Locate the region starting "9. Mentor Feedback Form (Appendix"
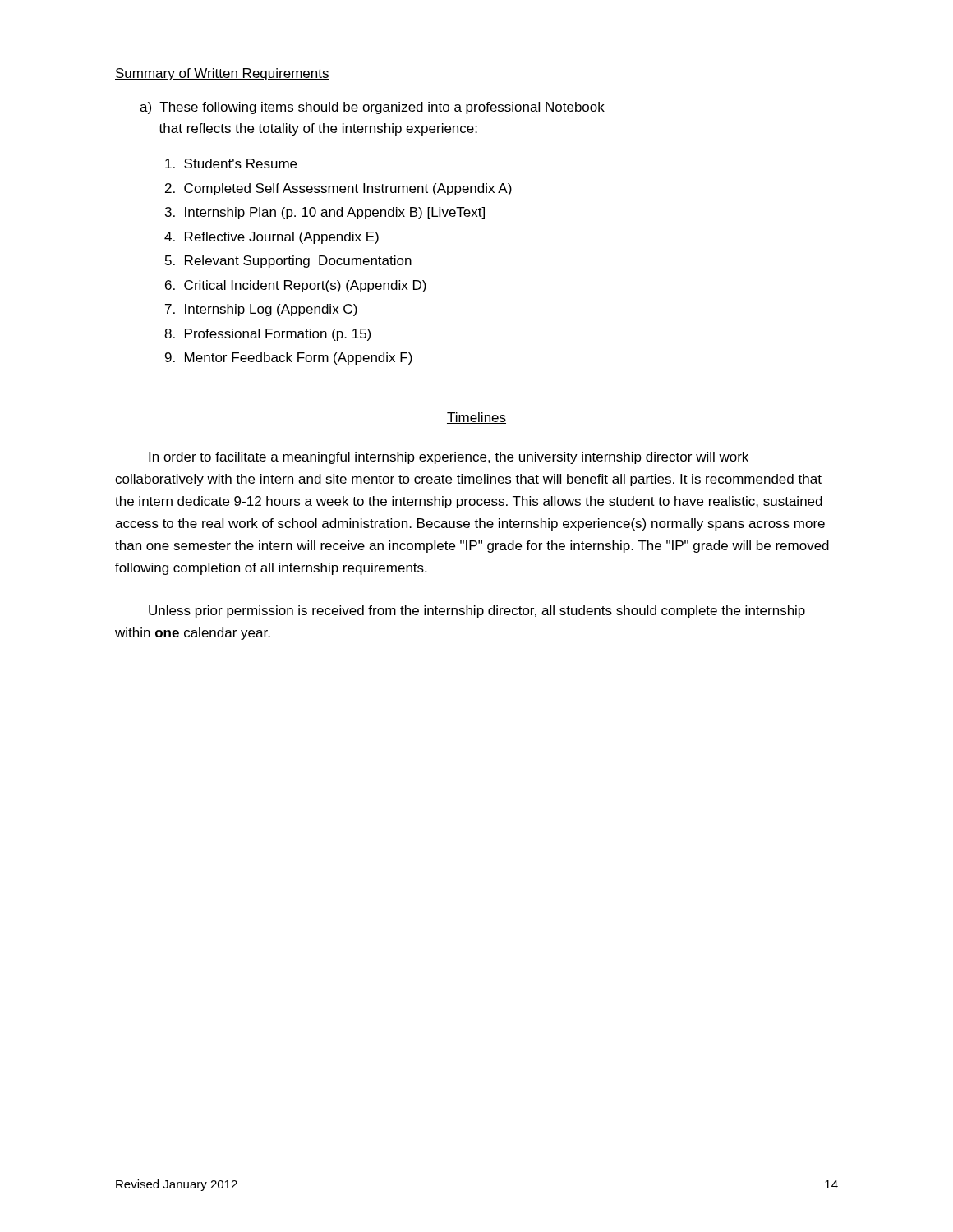The width and height of the screenshot is (953, 1232). coord(289,358)
